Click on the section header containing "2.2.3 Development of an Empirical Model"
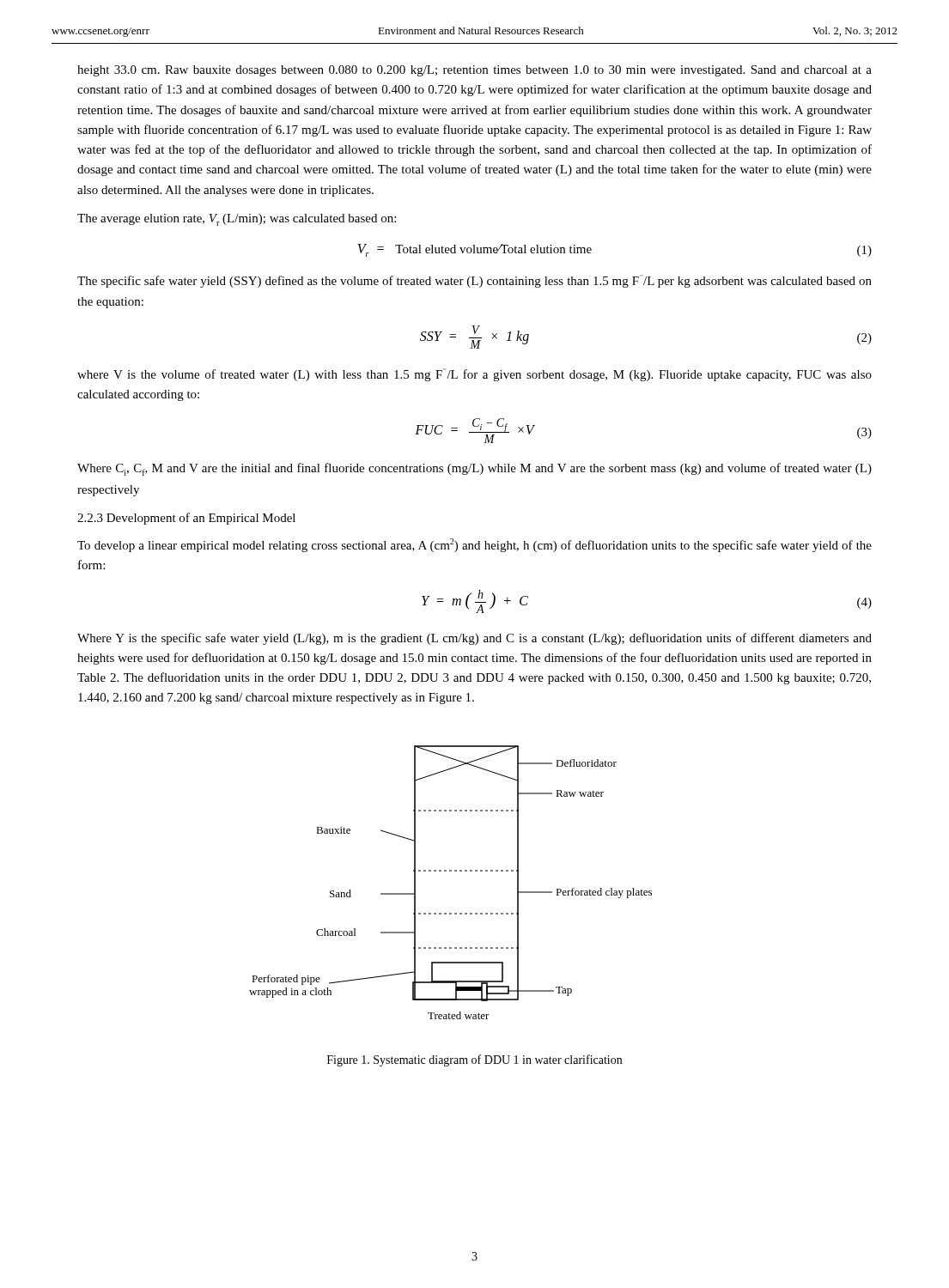 pos(186,519)
